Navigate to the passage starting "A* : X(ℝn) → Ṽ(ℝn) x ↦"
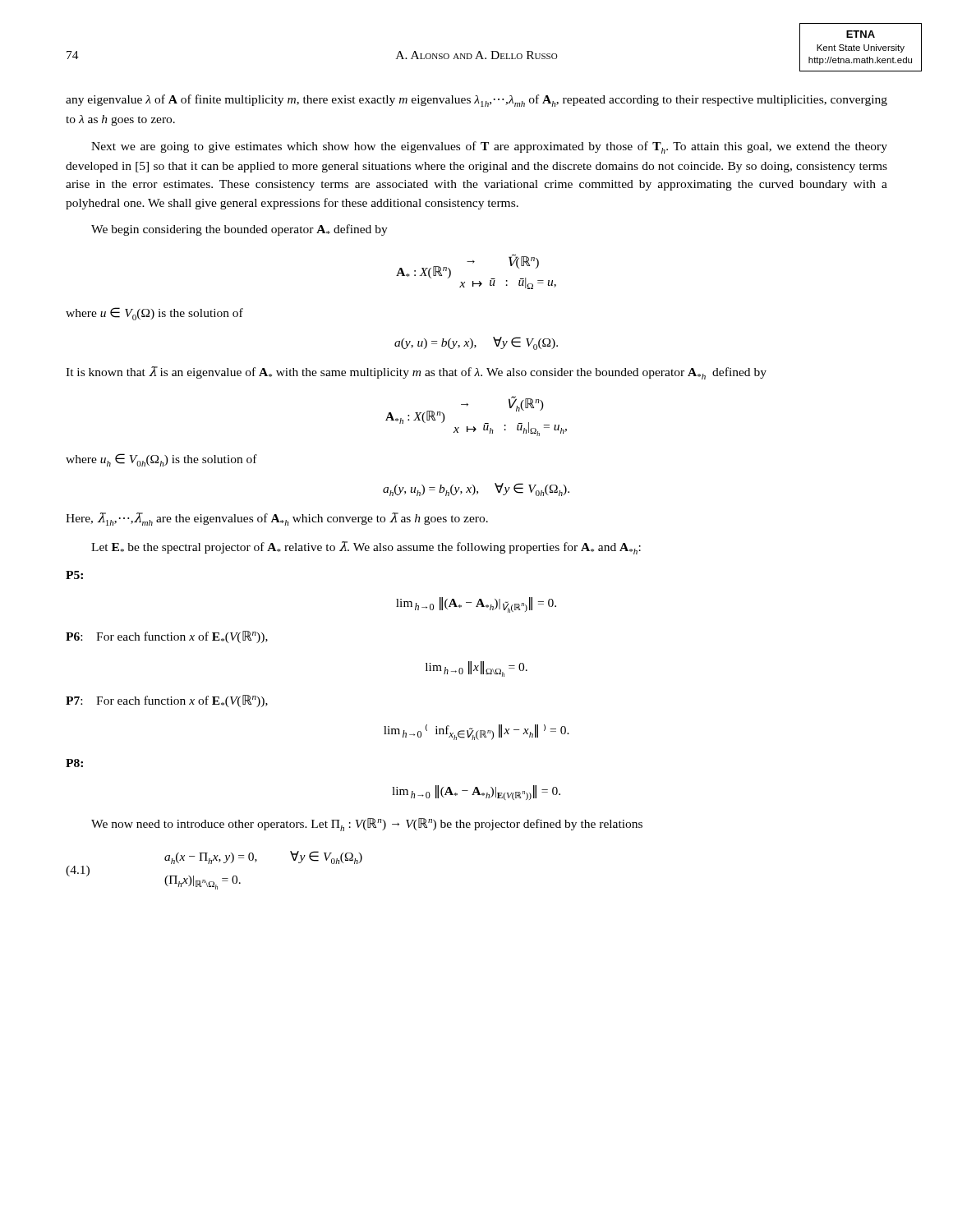This screenshot has height=1232, width=953. [476, 272]
